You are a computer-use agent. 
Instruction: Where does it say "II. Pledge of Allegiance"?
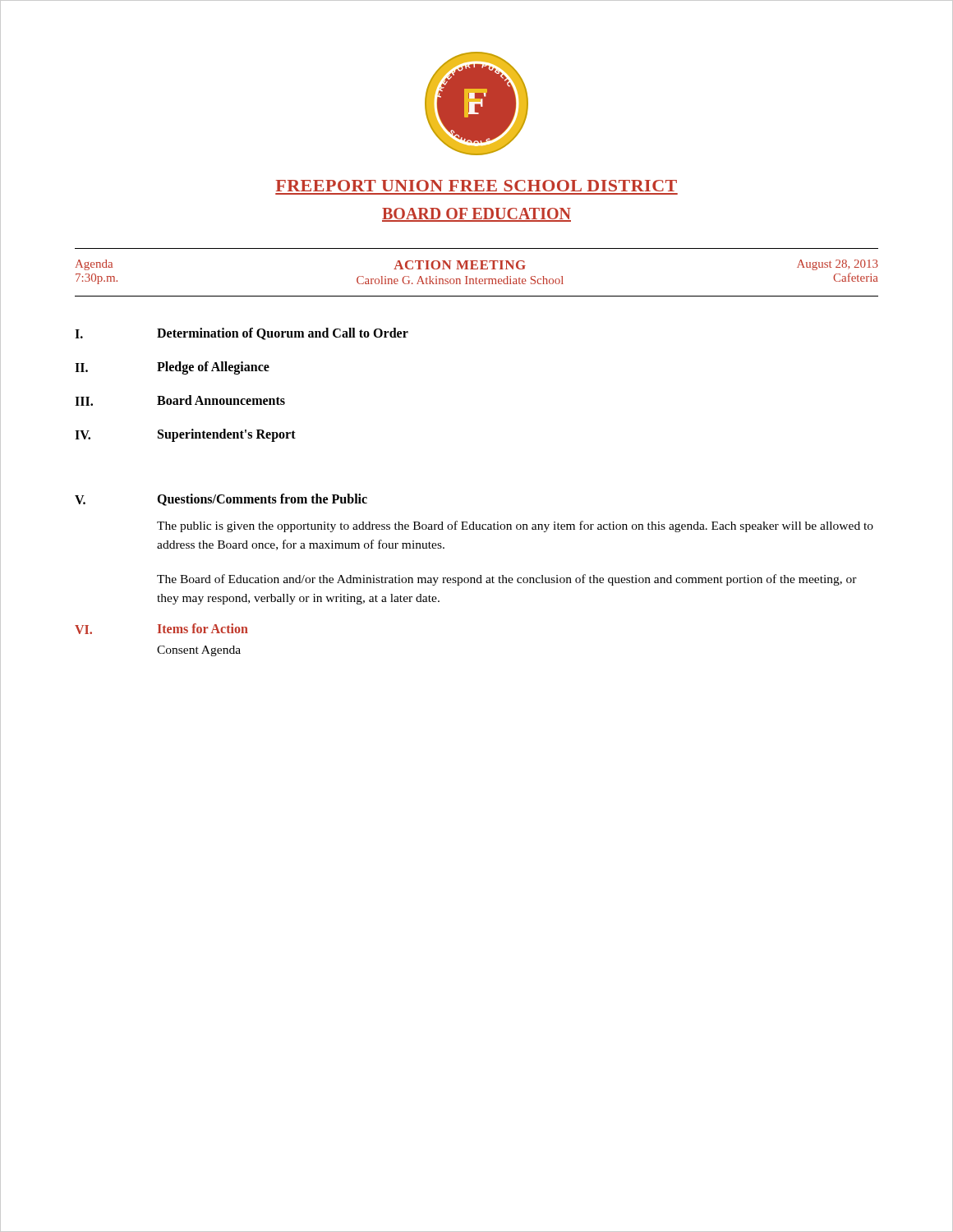tap(172, 368)
